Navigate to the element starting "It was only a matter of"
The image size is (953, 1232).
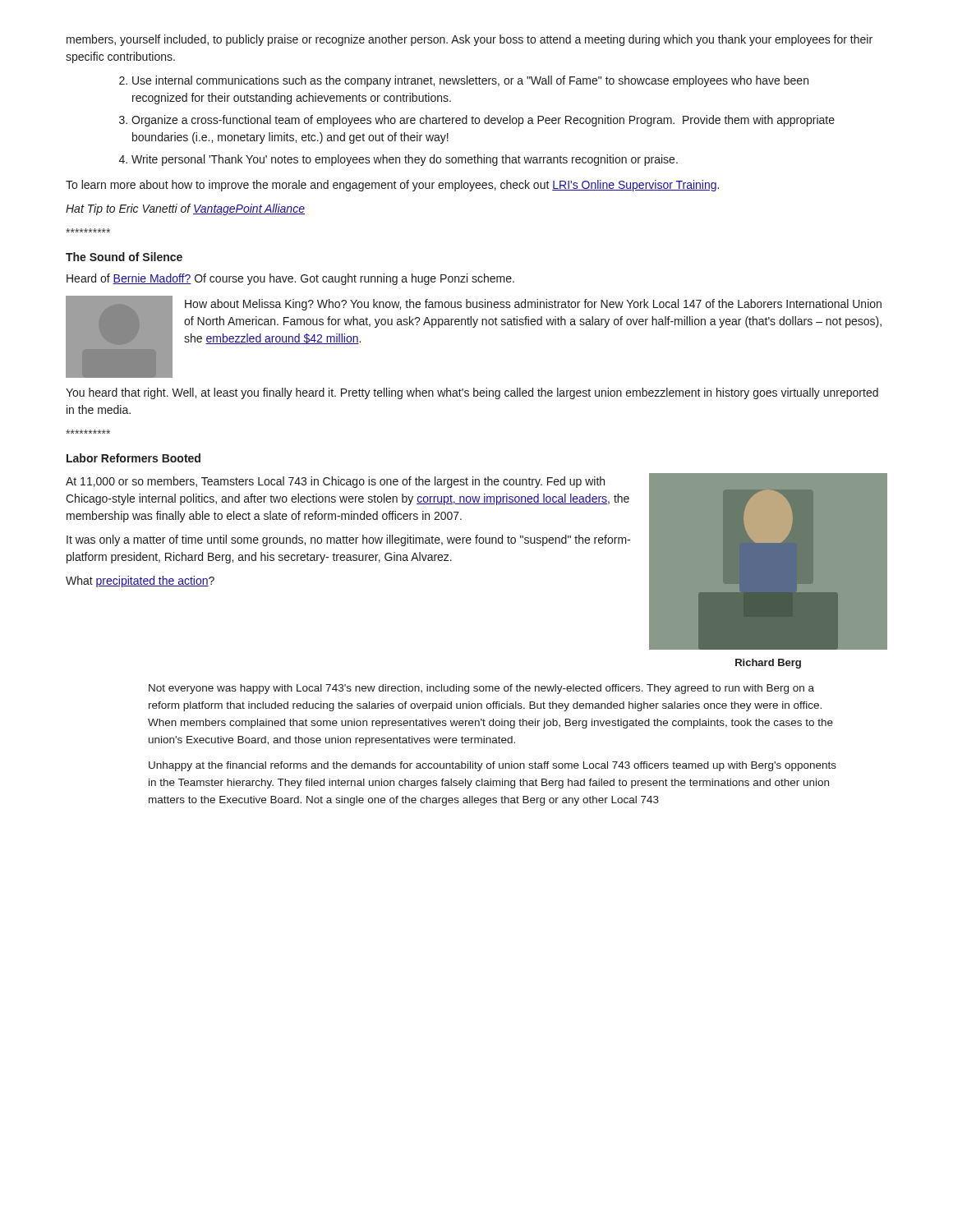click(348, 548)
